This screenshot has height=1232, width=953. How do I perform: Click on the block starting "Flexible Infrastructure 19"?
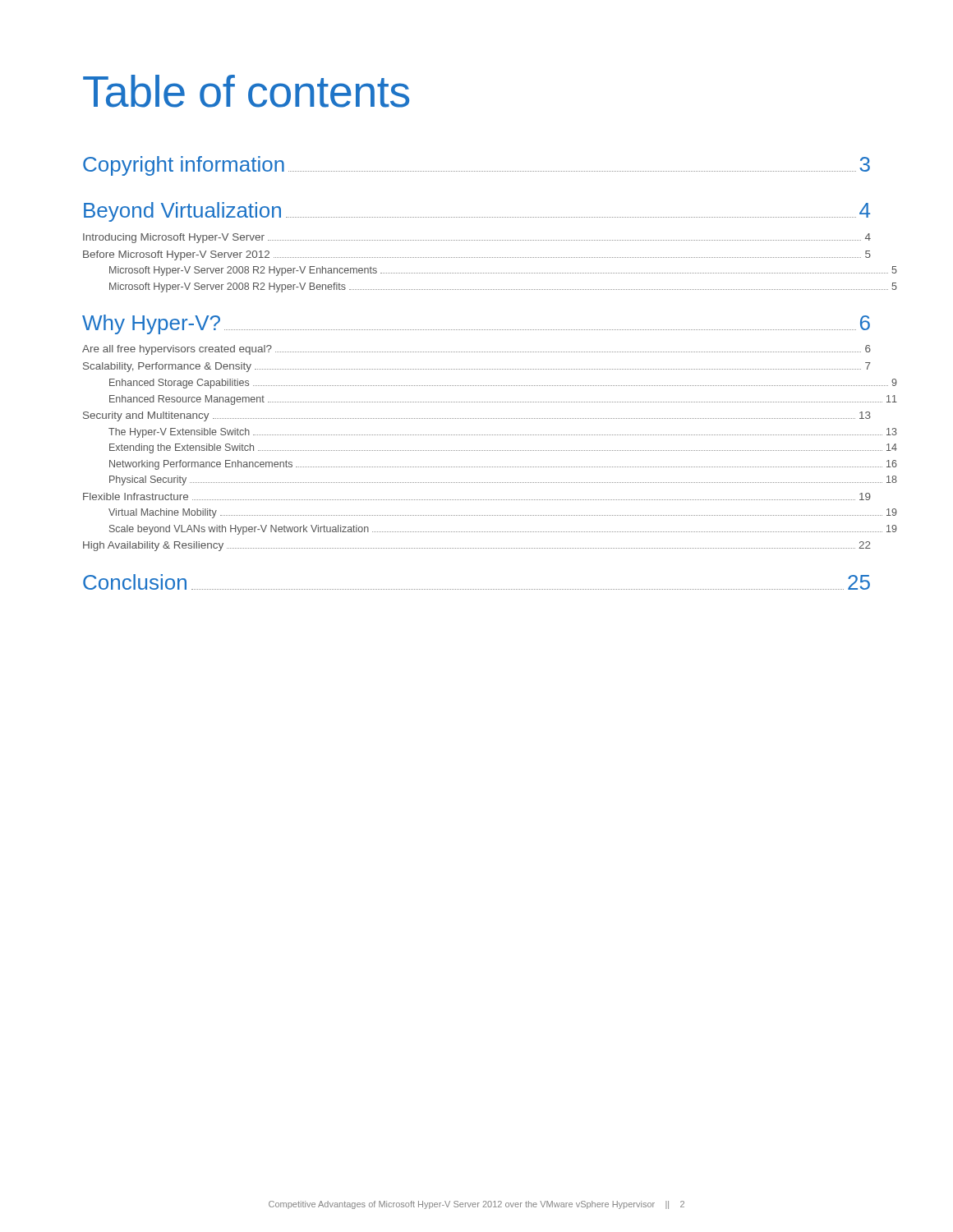click(476, 497)
